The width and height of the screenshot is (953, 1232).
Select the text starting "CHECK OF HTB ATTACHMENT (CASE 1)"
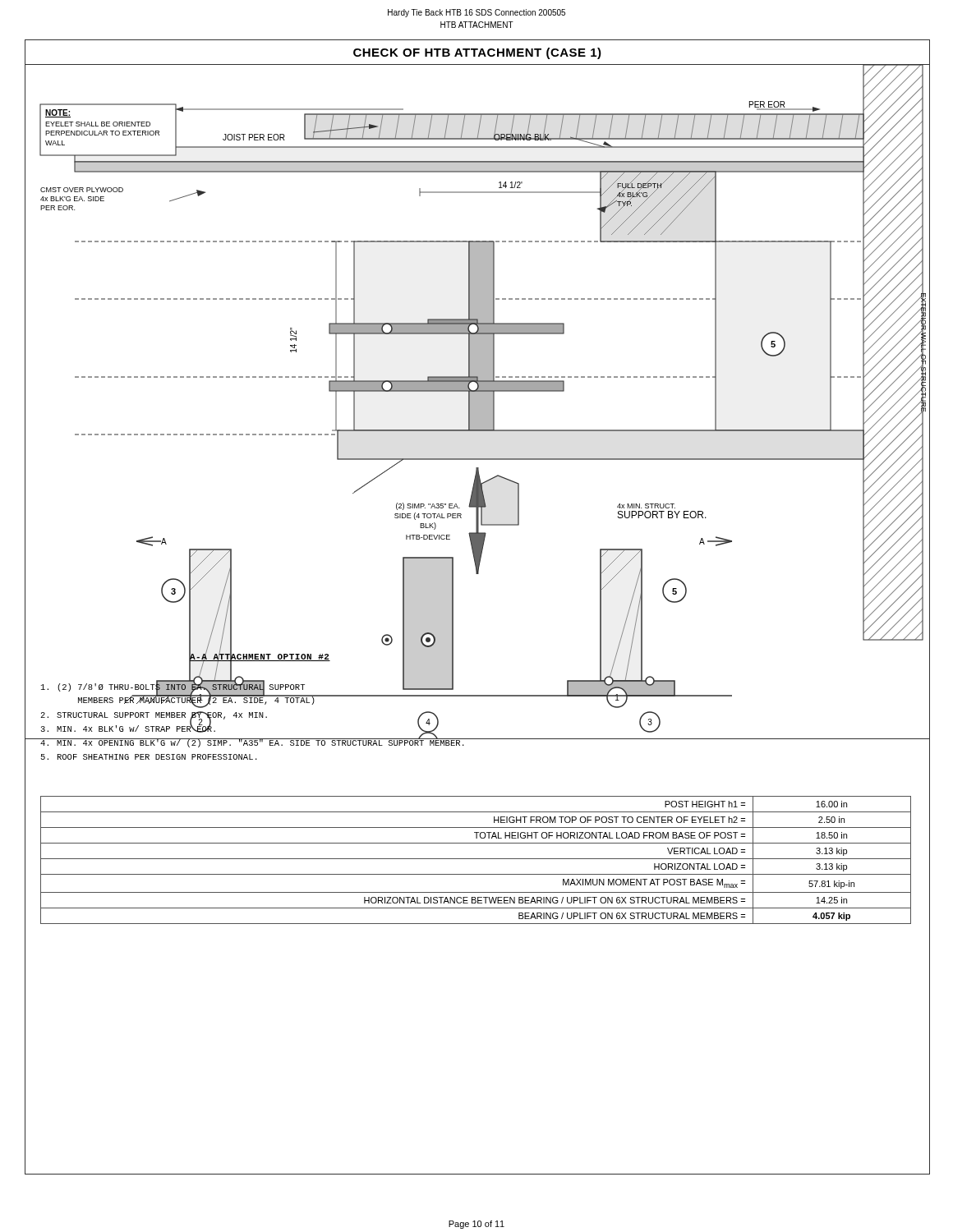477,52
